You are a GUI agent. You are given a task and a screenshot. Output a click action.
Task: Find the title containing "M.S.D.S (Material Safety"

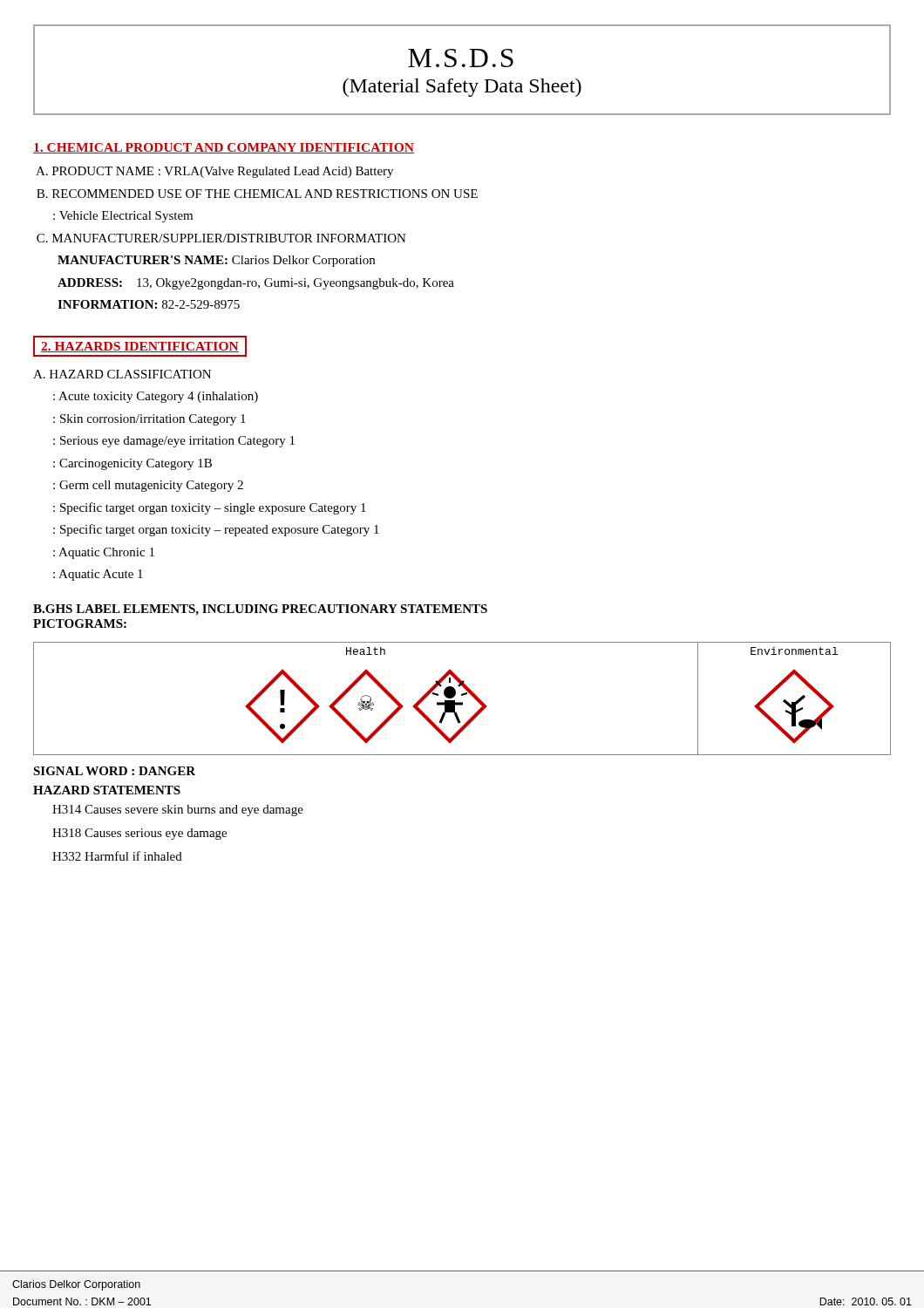click(x=462, y=70)
